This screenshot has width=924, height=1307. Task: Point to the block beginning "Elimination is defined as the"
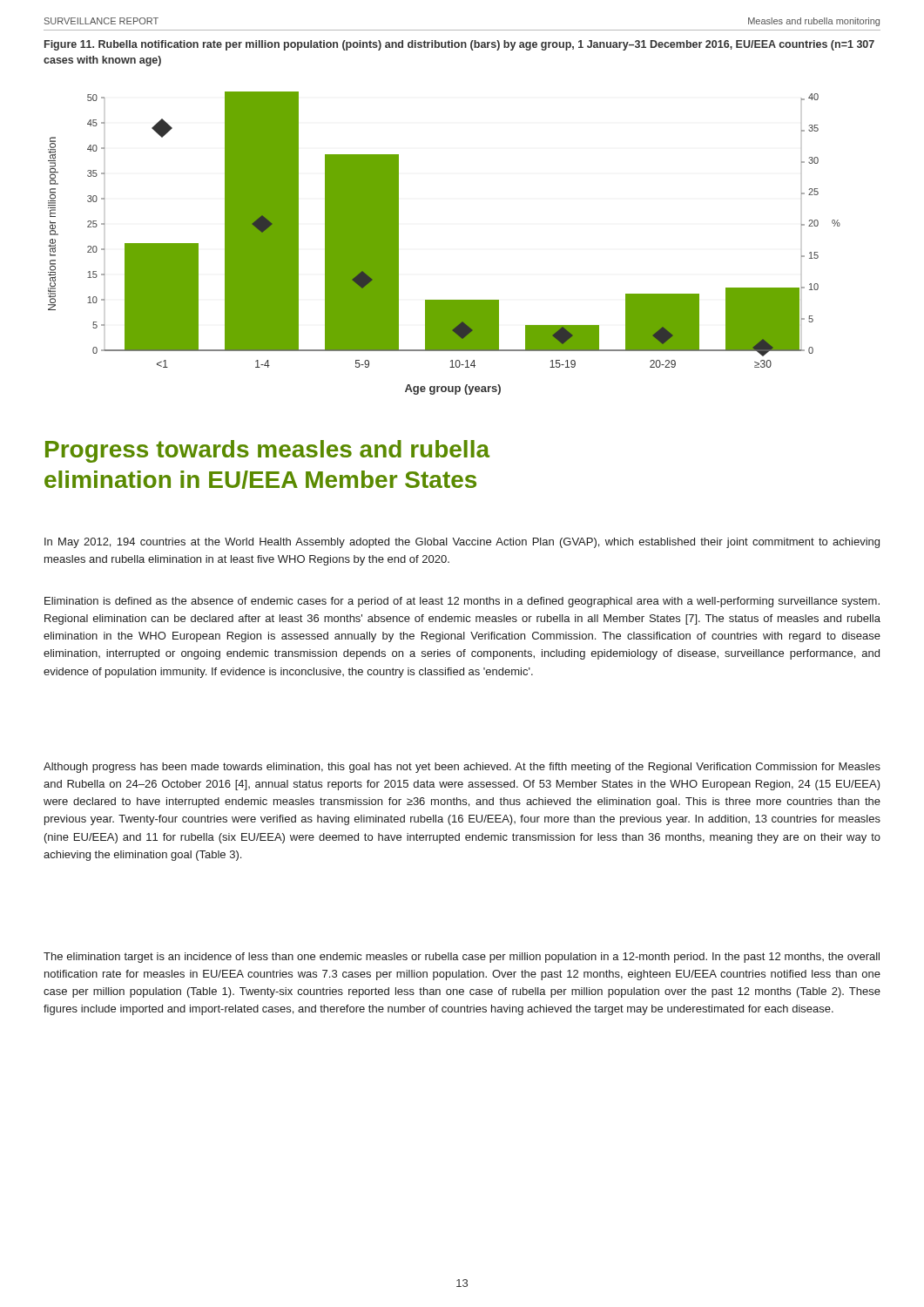tap(462, 636)
